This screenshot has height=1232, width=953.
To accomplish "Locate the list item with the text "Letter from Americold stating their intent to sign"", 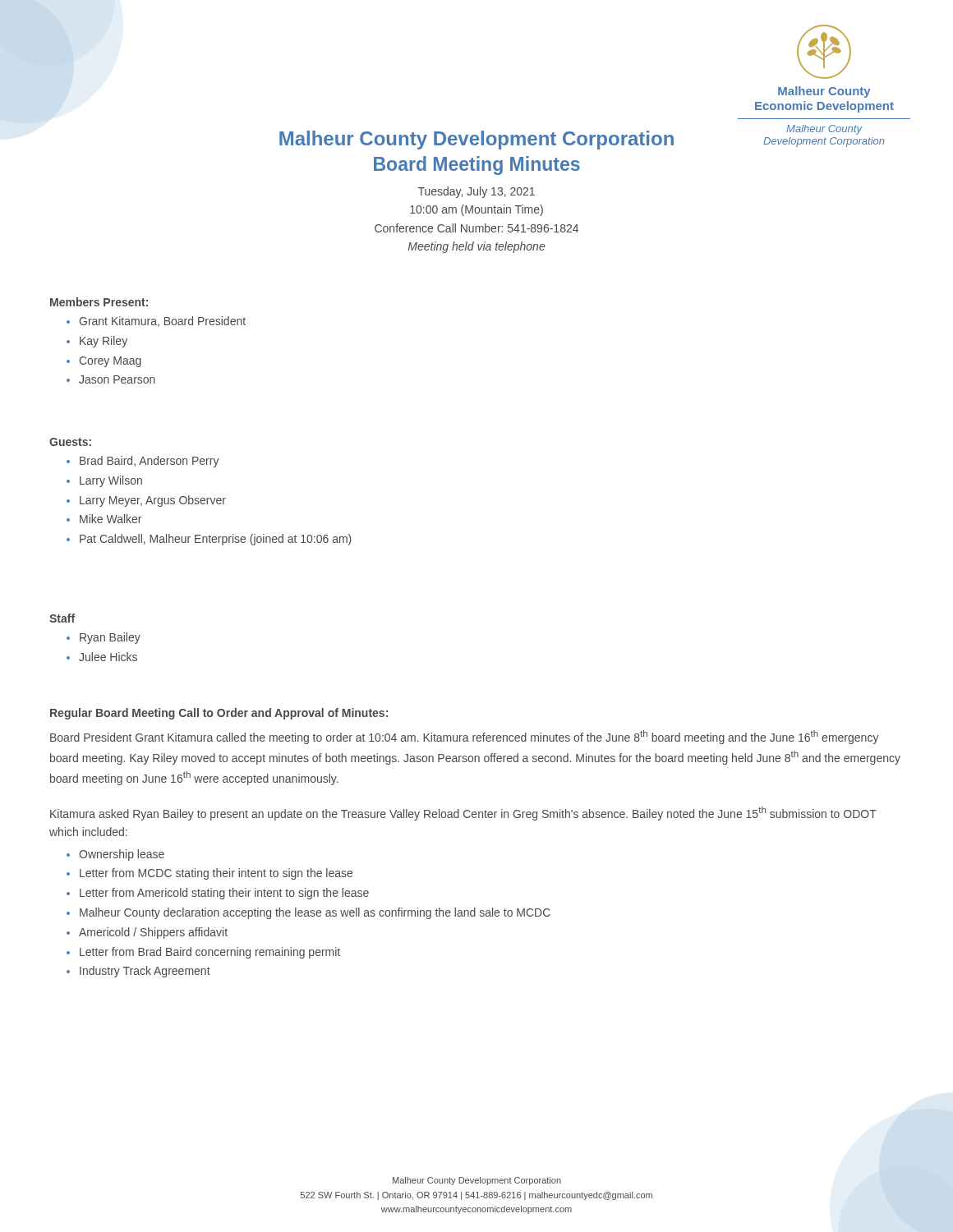I will 224,893.
